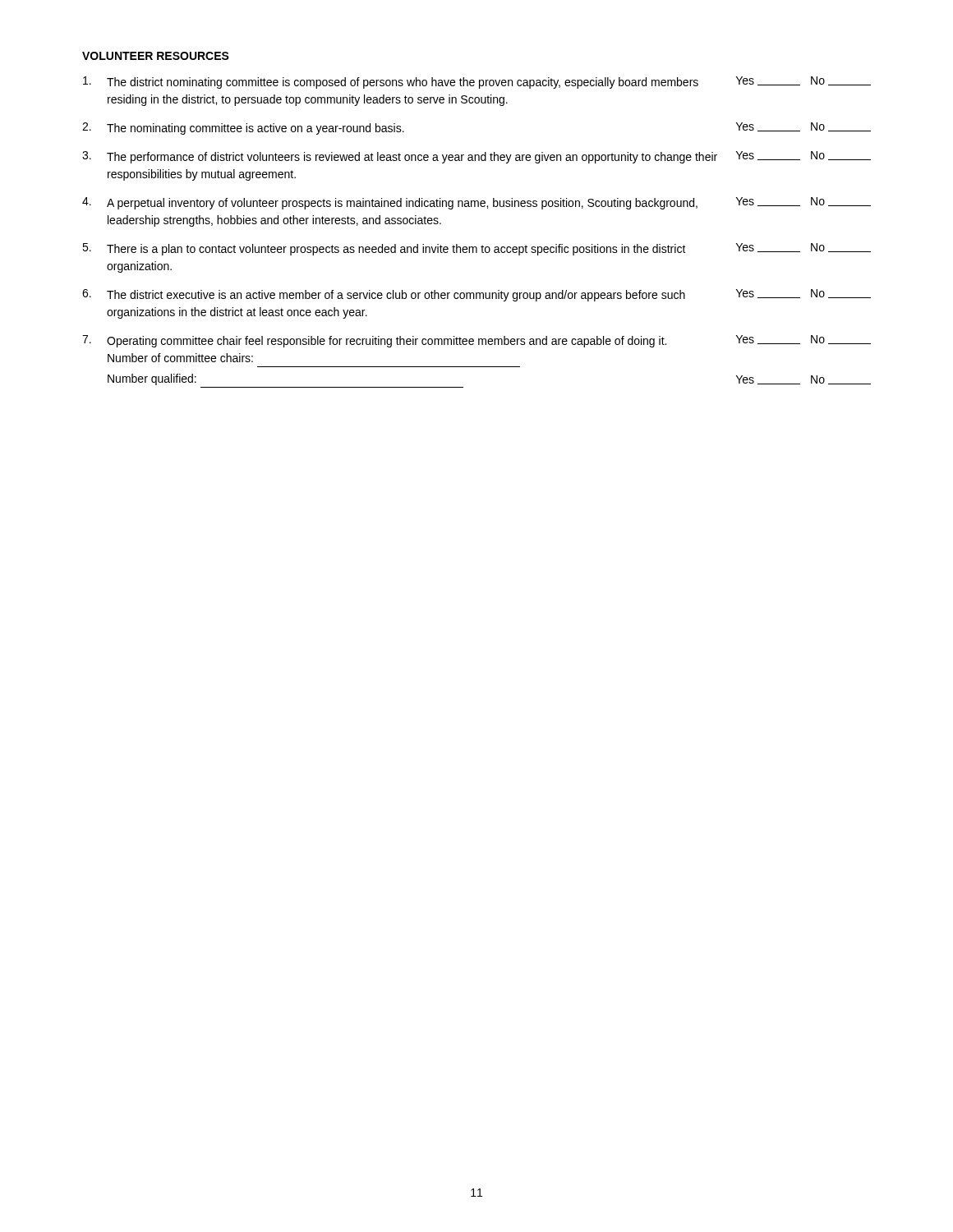Find the block starting "7. Operating committee"
The width and height of the screenshot is (953, 1232).
point(476,350)
